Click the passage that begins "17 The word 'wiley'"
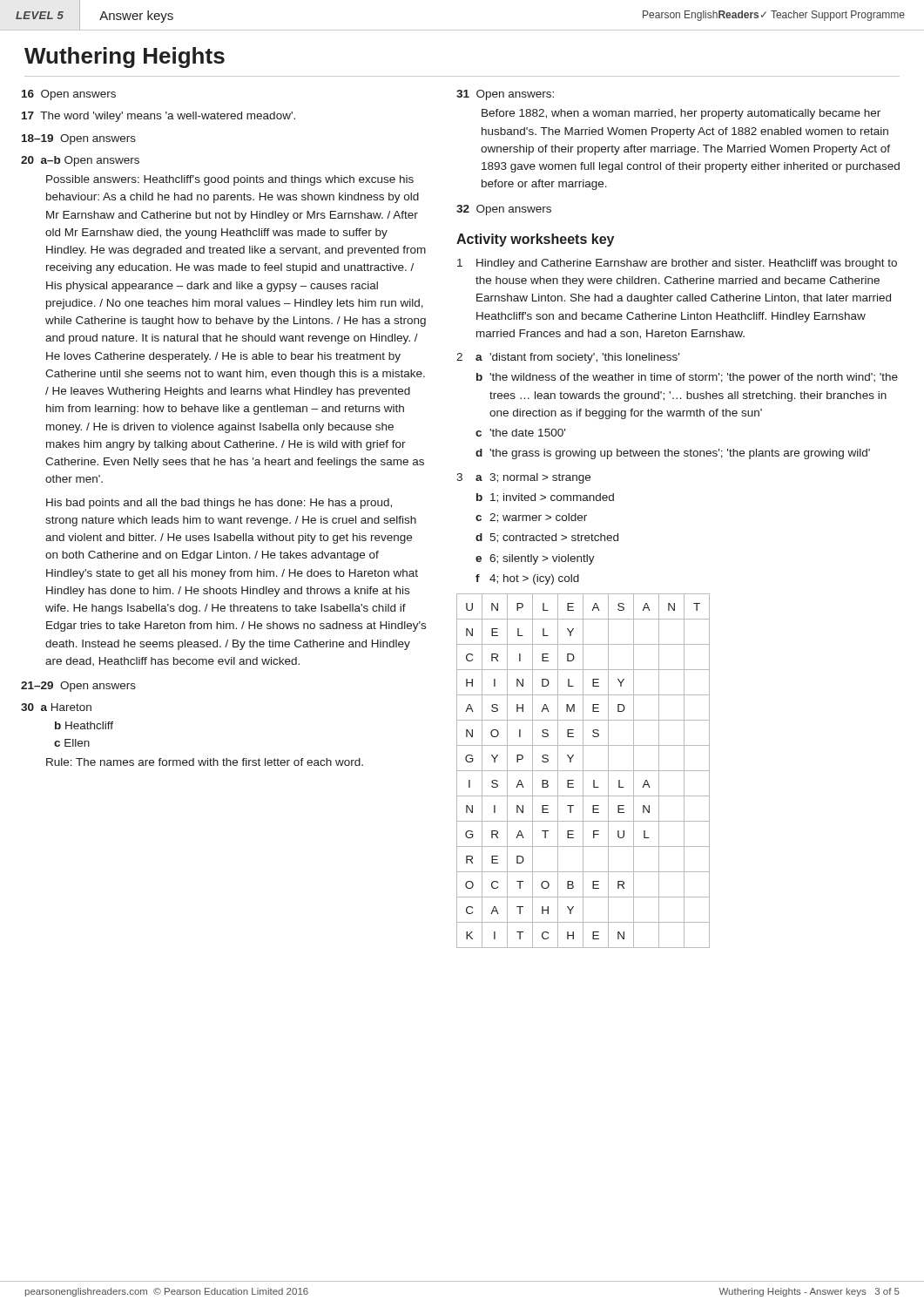The image size is (924, 1307). 159,116
